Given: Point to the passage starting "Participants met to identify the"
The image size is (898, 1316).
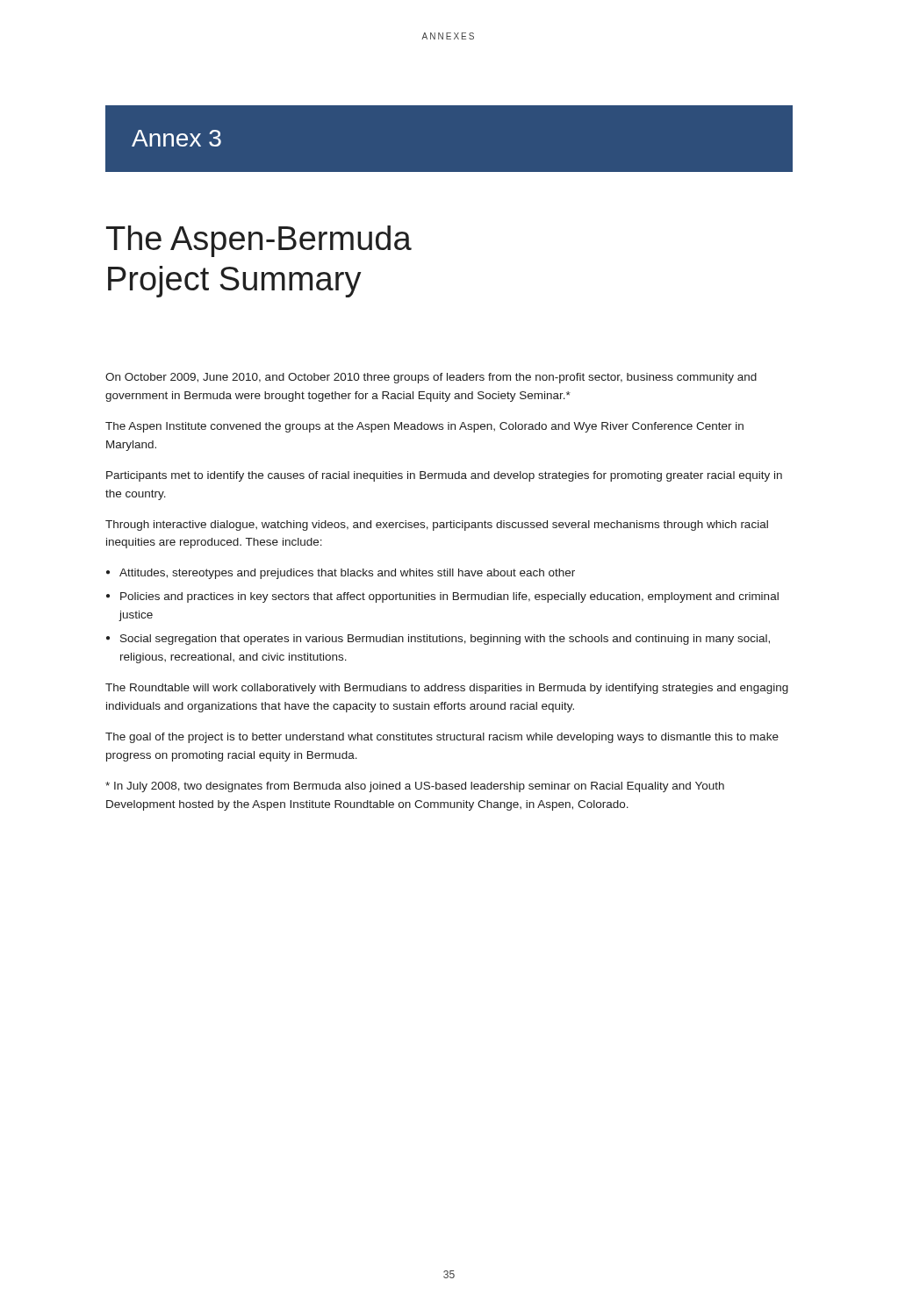Looking at the screenshot, I should [449, 485].
